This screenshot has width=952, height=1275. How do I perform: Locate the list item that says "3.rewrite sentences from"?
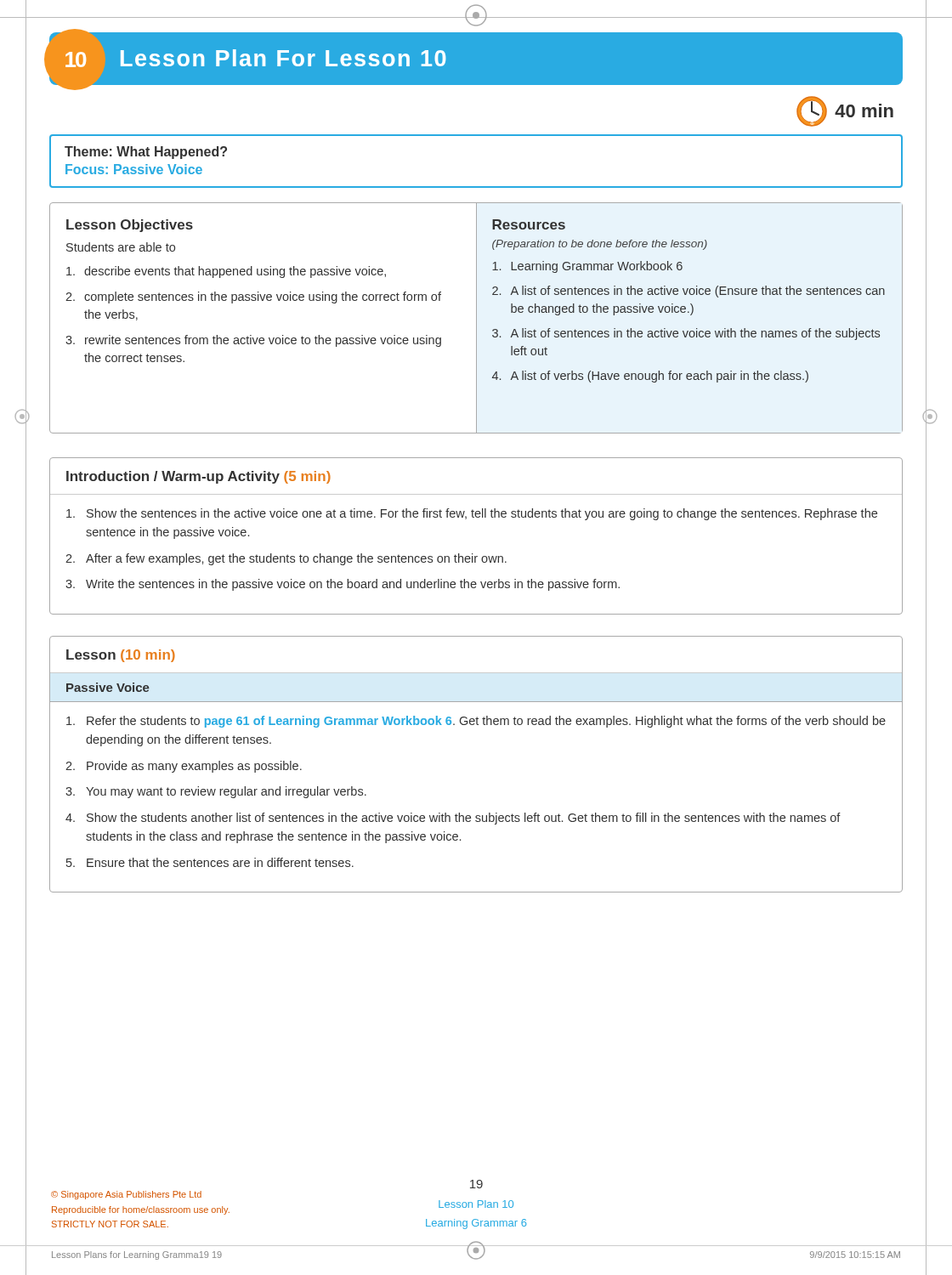point(263,349)
